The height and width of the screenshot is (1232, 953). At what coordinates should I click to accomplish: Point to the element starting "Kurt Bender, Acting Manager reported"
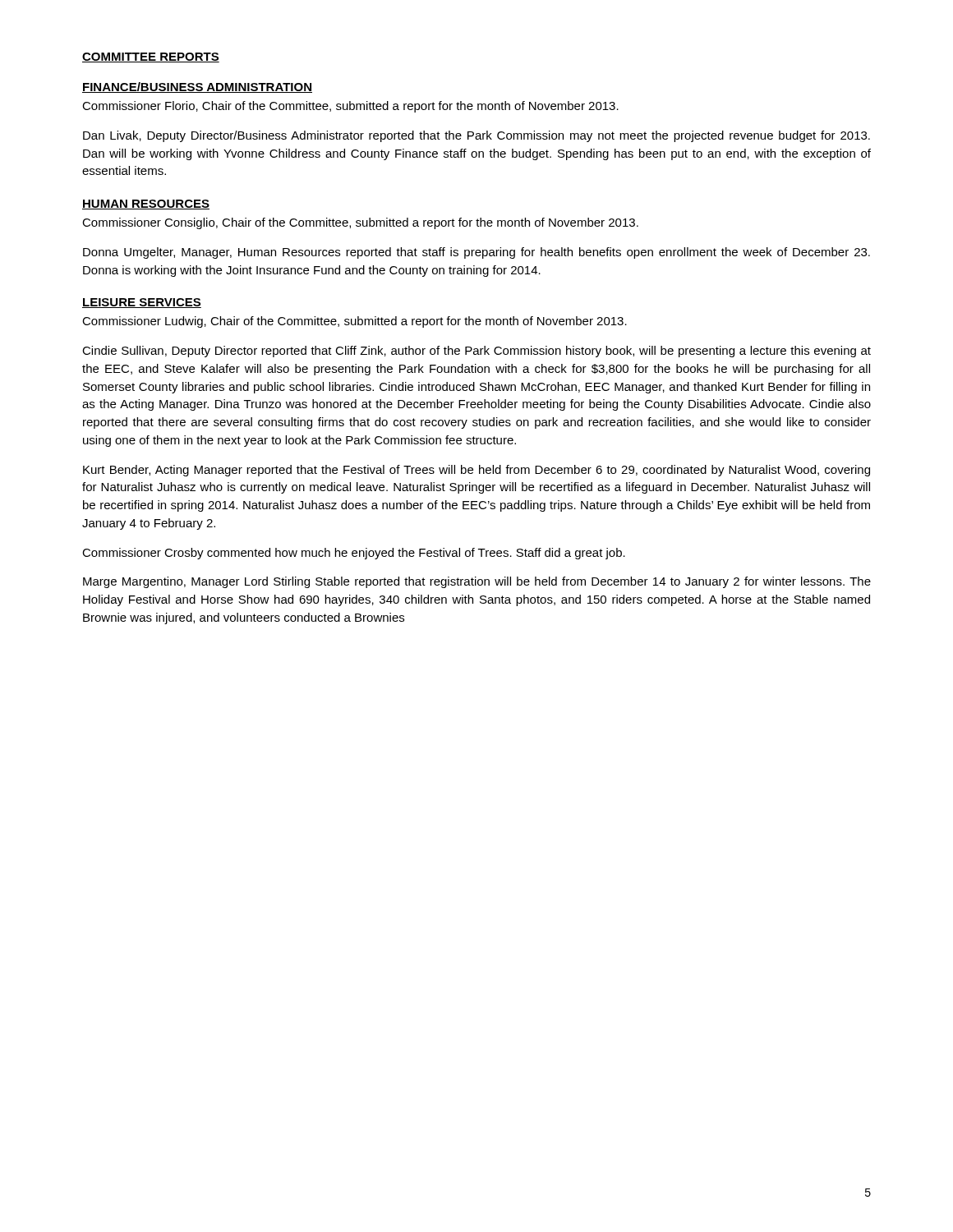476,496
